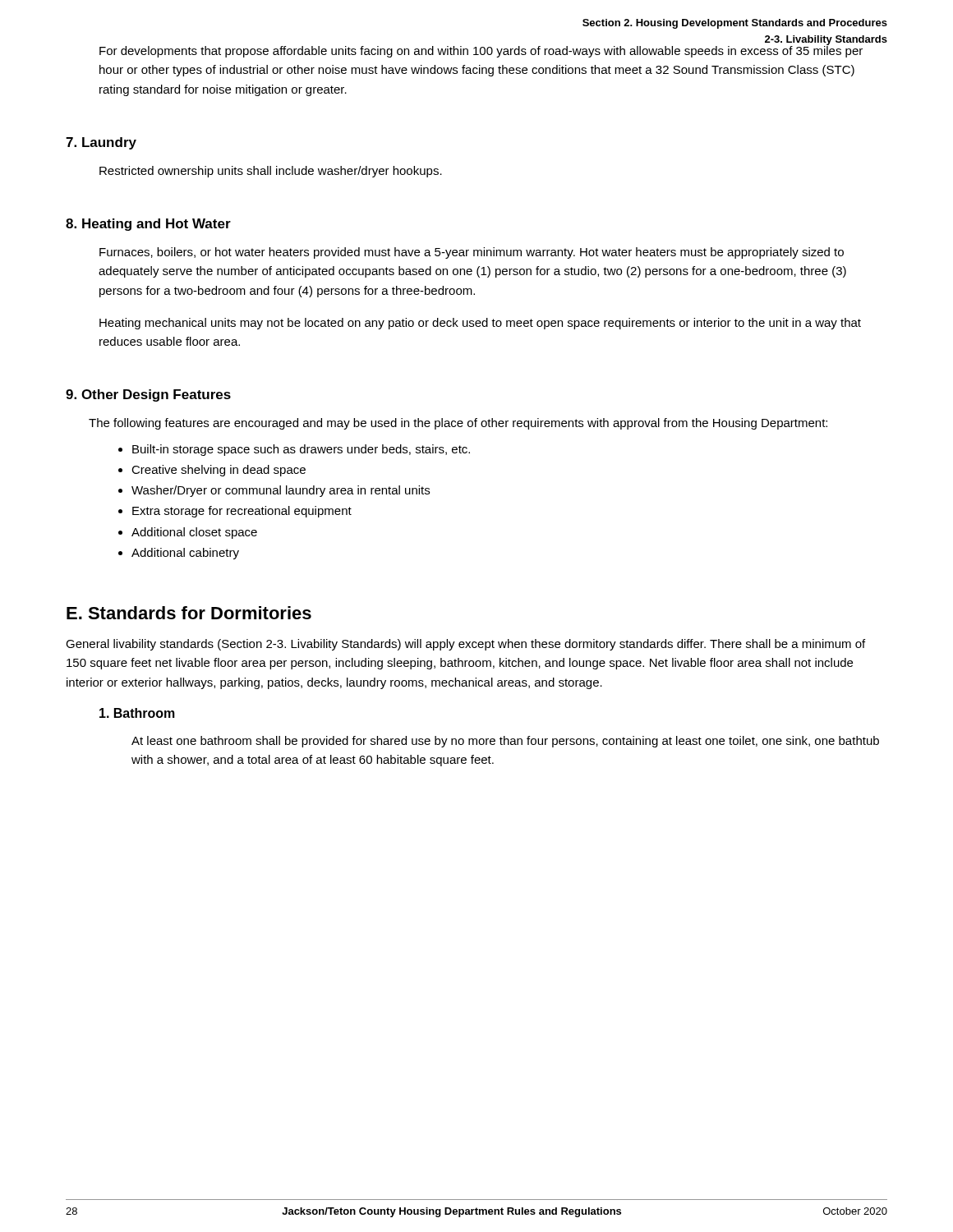Find the text starting "Extra storage for recreational"
This screenshot has height=1232, width=953.
(x=241, y=511)
